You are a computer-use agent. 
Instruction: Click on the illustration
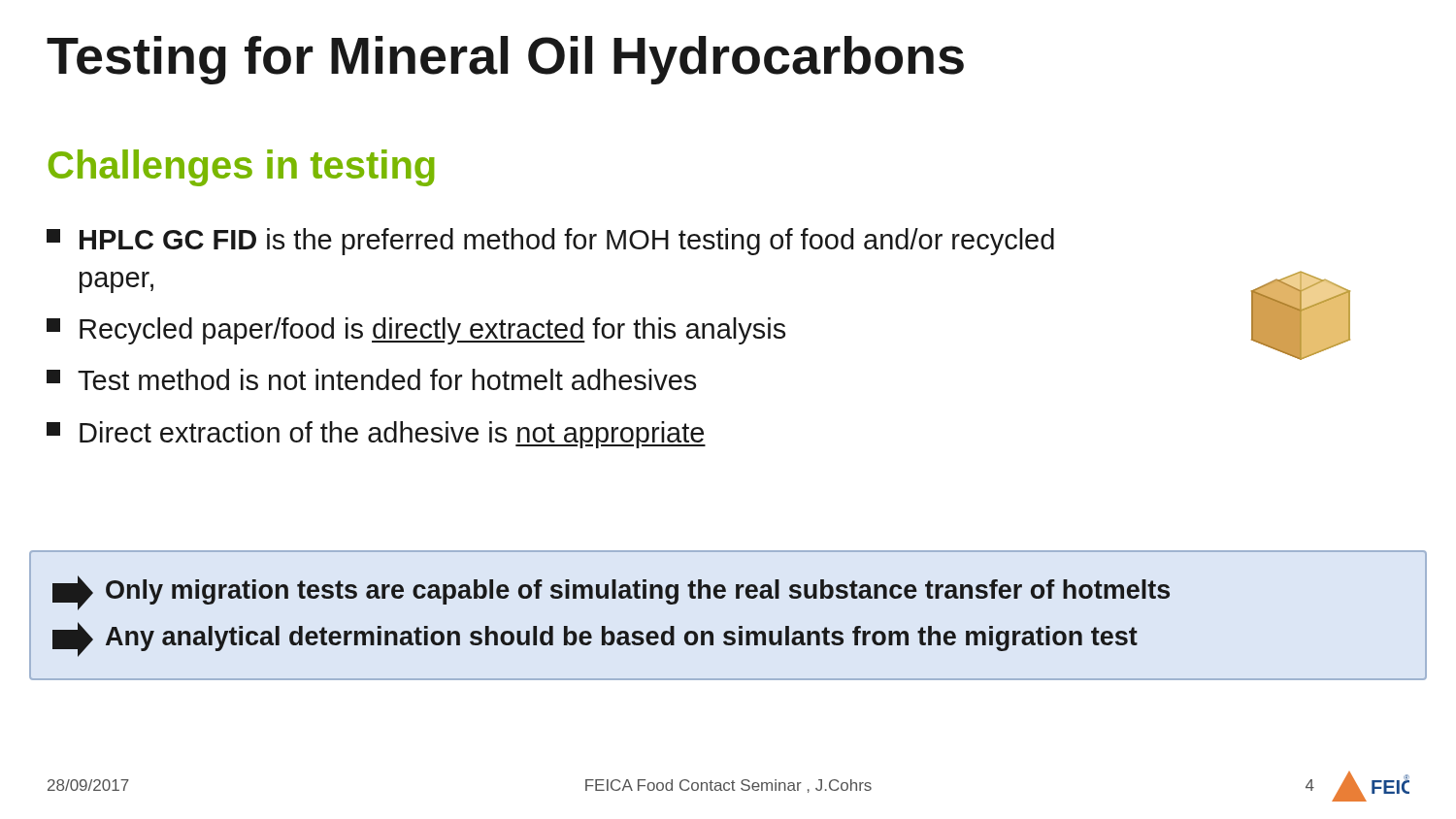(1301, 311)
